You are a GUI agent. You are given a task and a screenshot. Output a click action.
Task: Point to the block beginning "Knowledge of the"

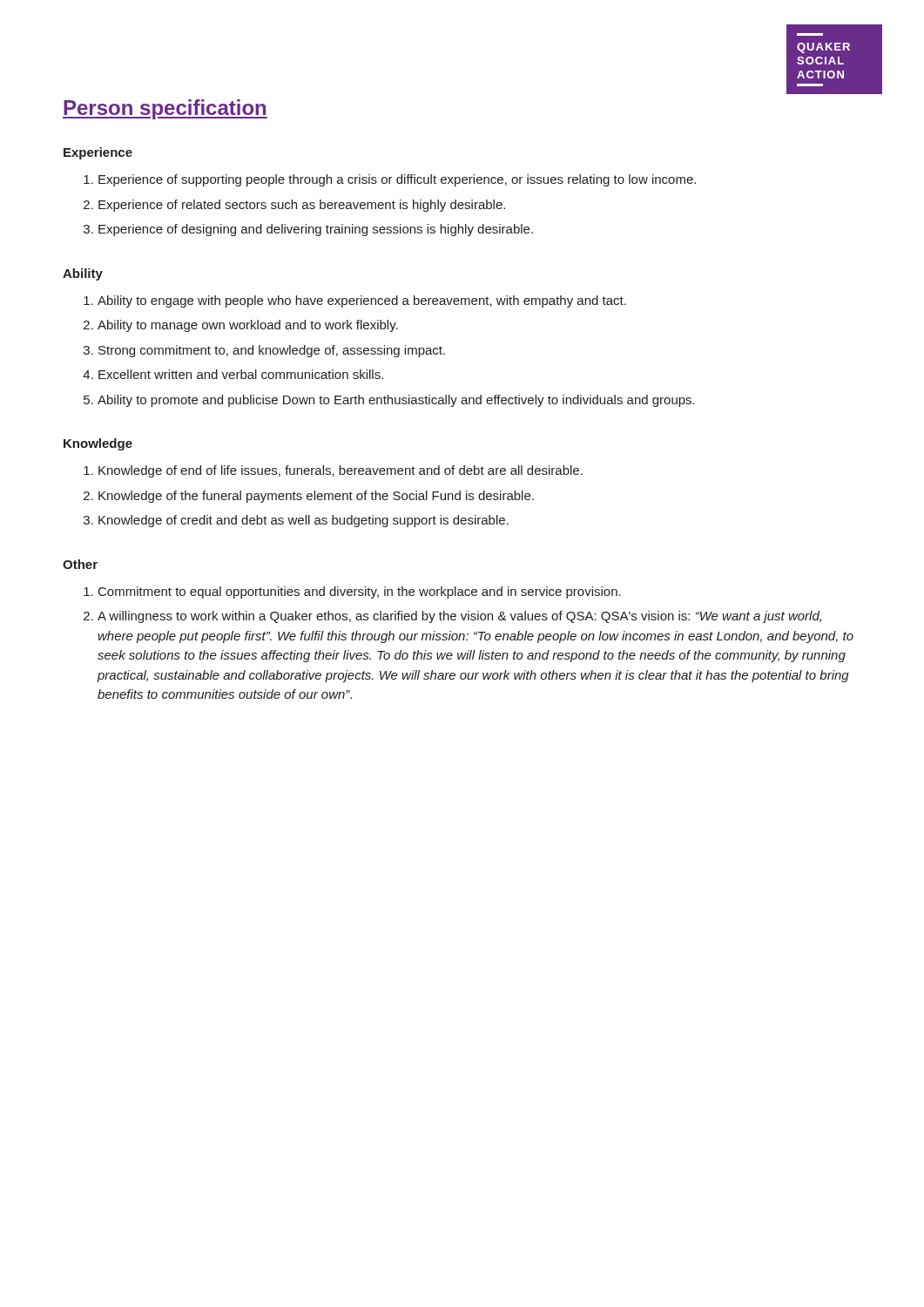click(316, 495)
